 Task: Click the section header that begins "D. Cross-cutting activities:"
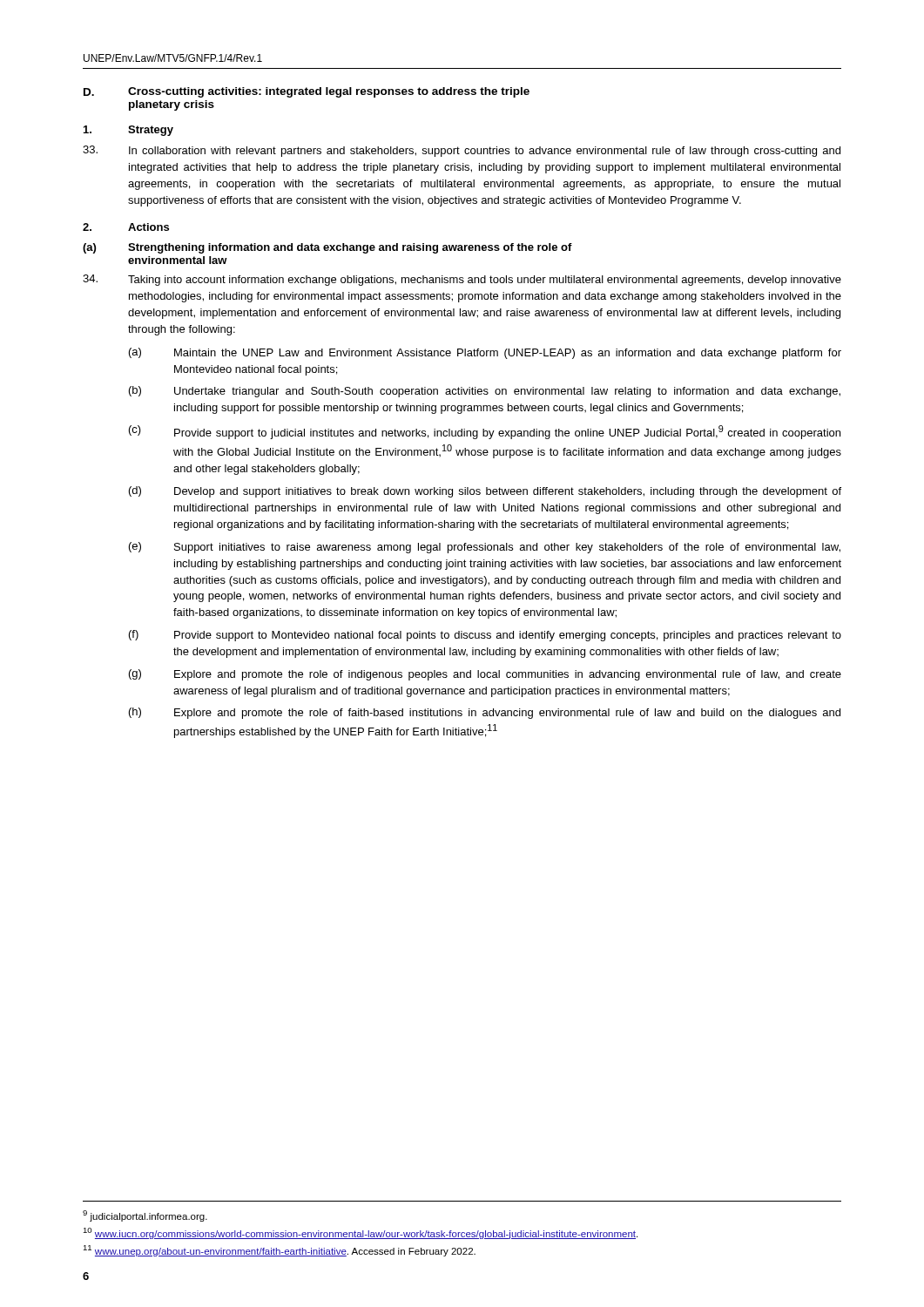(x=306, y=98)
